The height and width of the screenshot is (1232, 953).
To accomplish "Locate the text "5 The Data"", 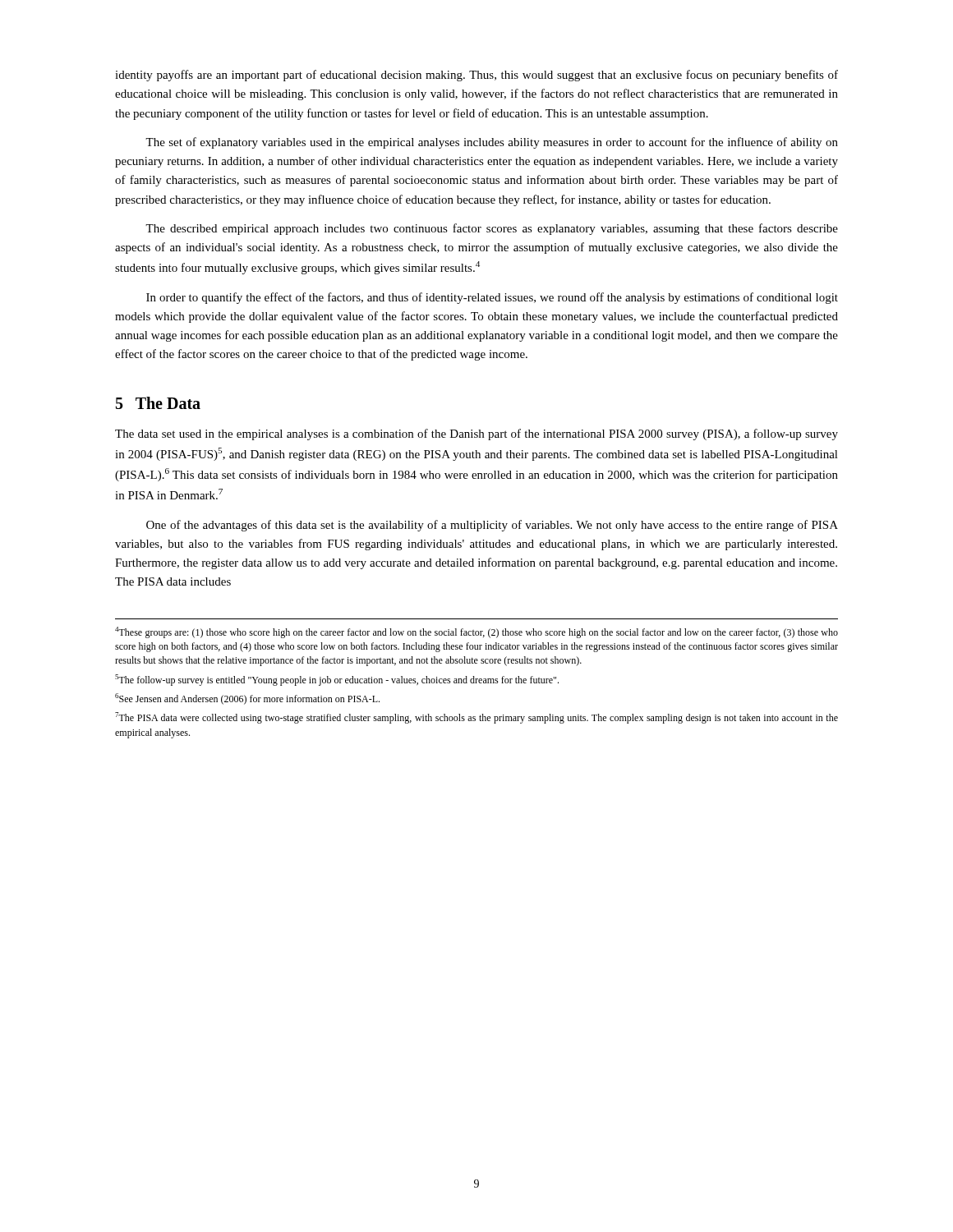I will click(x=158, y=403).
